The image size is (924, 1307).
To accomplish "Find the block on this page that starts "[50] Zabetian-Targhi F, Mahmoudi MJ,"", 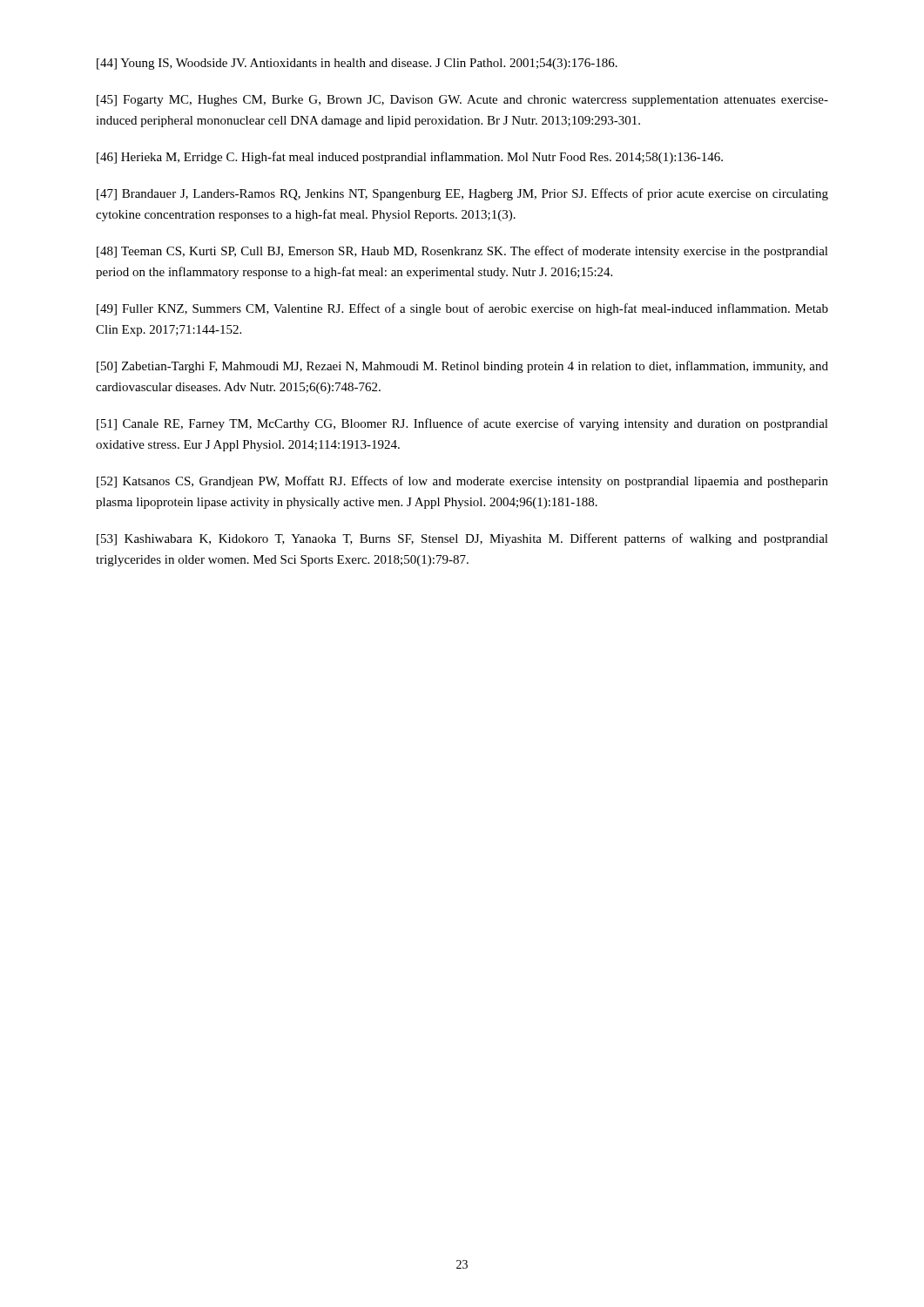I will 462,376.
